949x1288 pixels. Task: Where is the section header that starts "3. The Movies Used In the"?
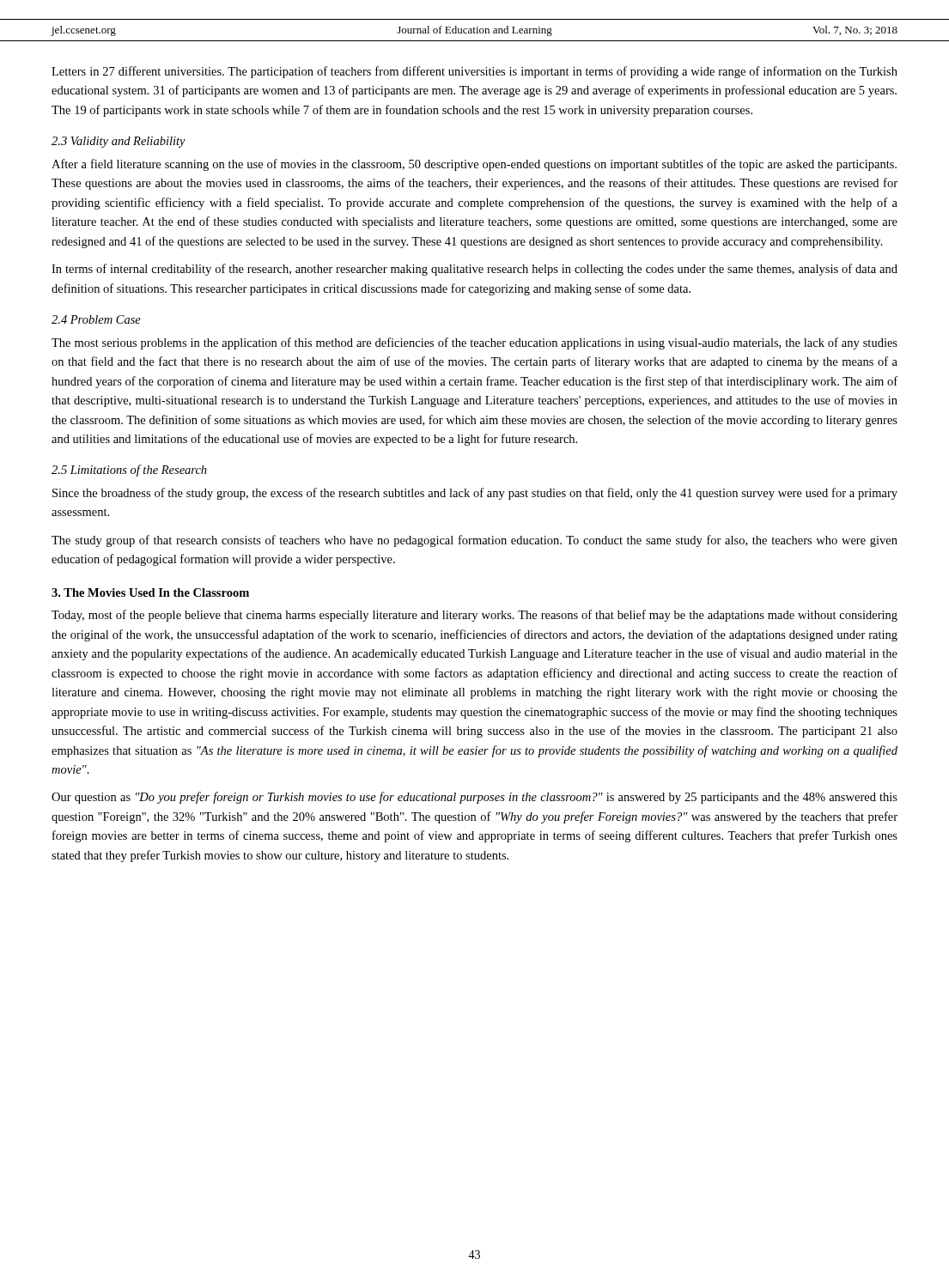(x=150, y=592)
